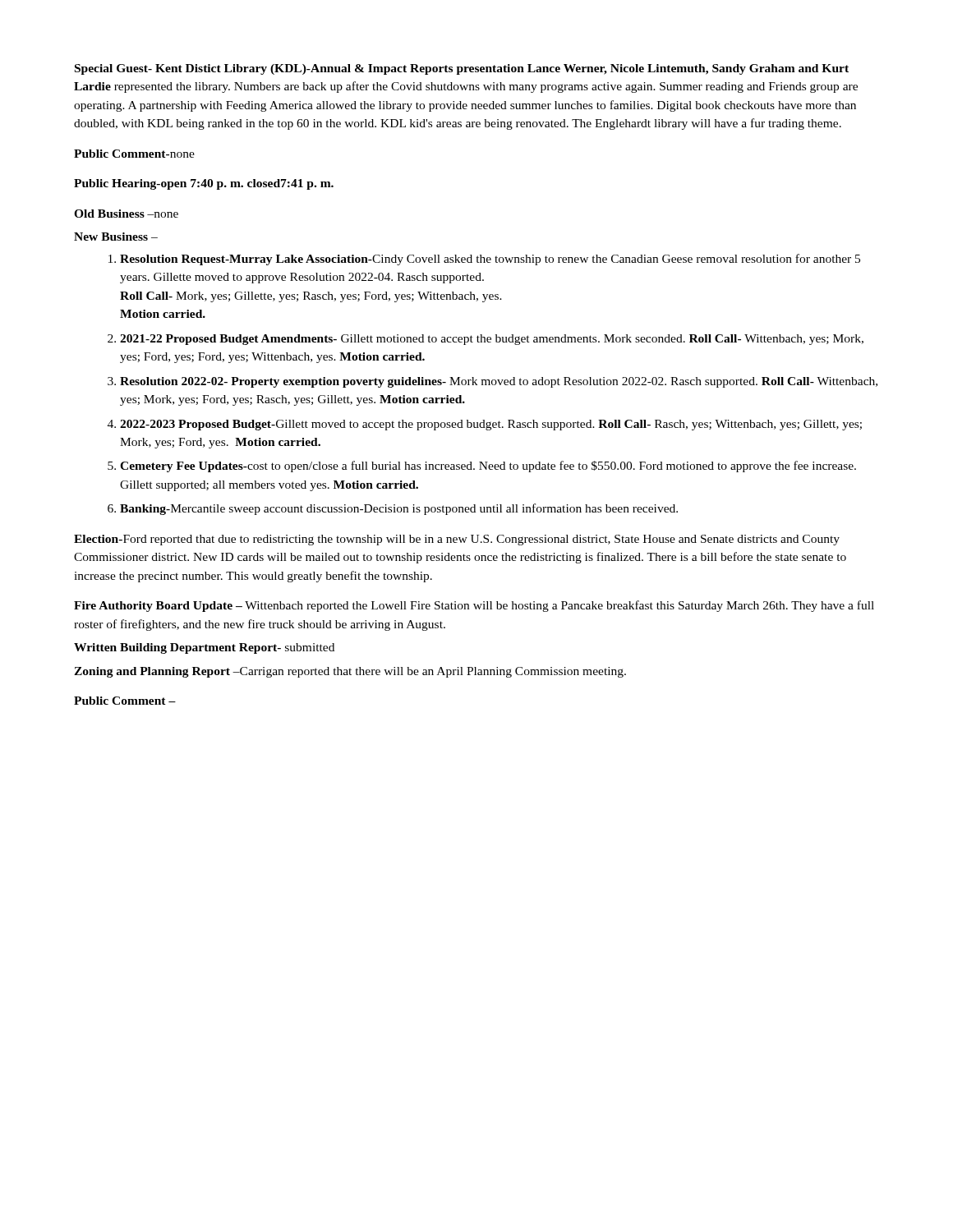
Task: Navigate to the element starting "Public Comment-none"
Action: click(134, 154)
